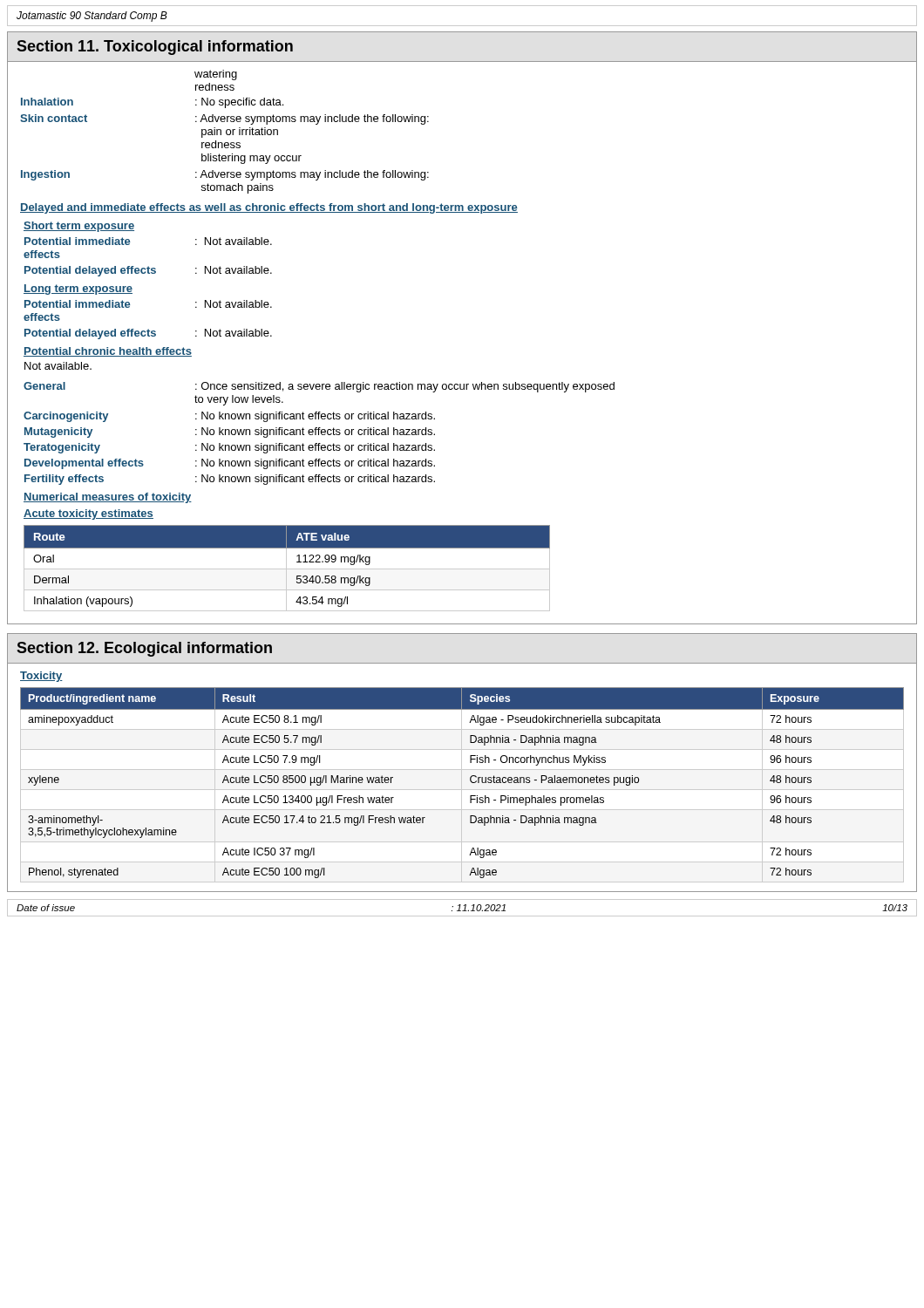
Task: Where is the passage that starts "Skin contact : Adverse symptoms"?
Action: click(225, 138)
